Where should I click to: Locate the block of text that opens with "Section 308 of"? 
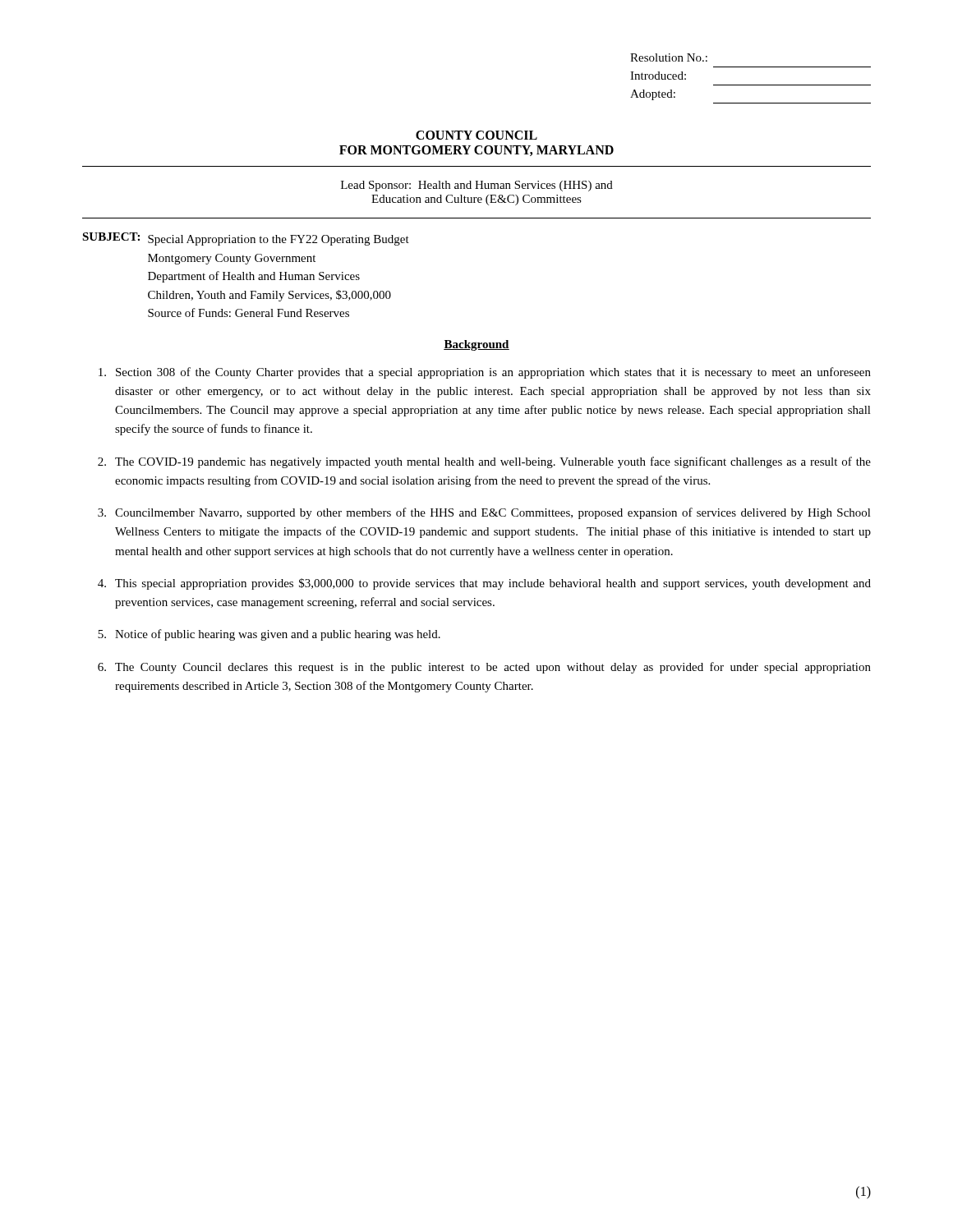click(476, 401)
